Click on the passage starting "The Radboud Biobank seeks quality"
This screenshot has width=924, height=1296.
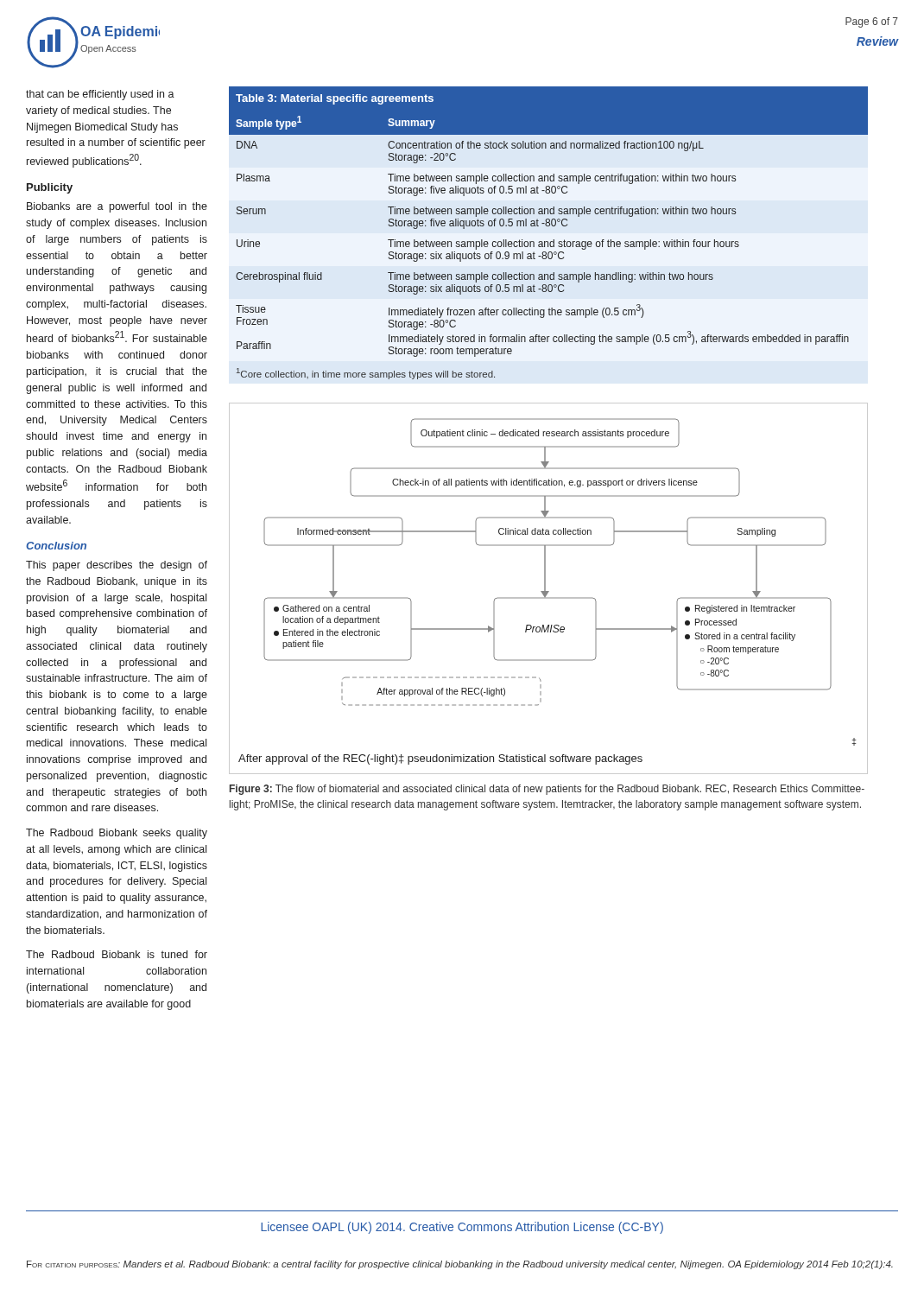click(117, 882)
